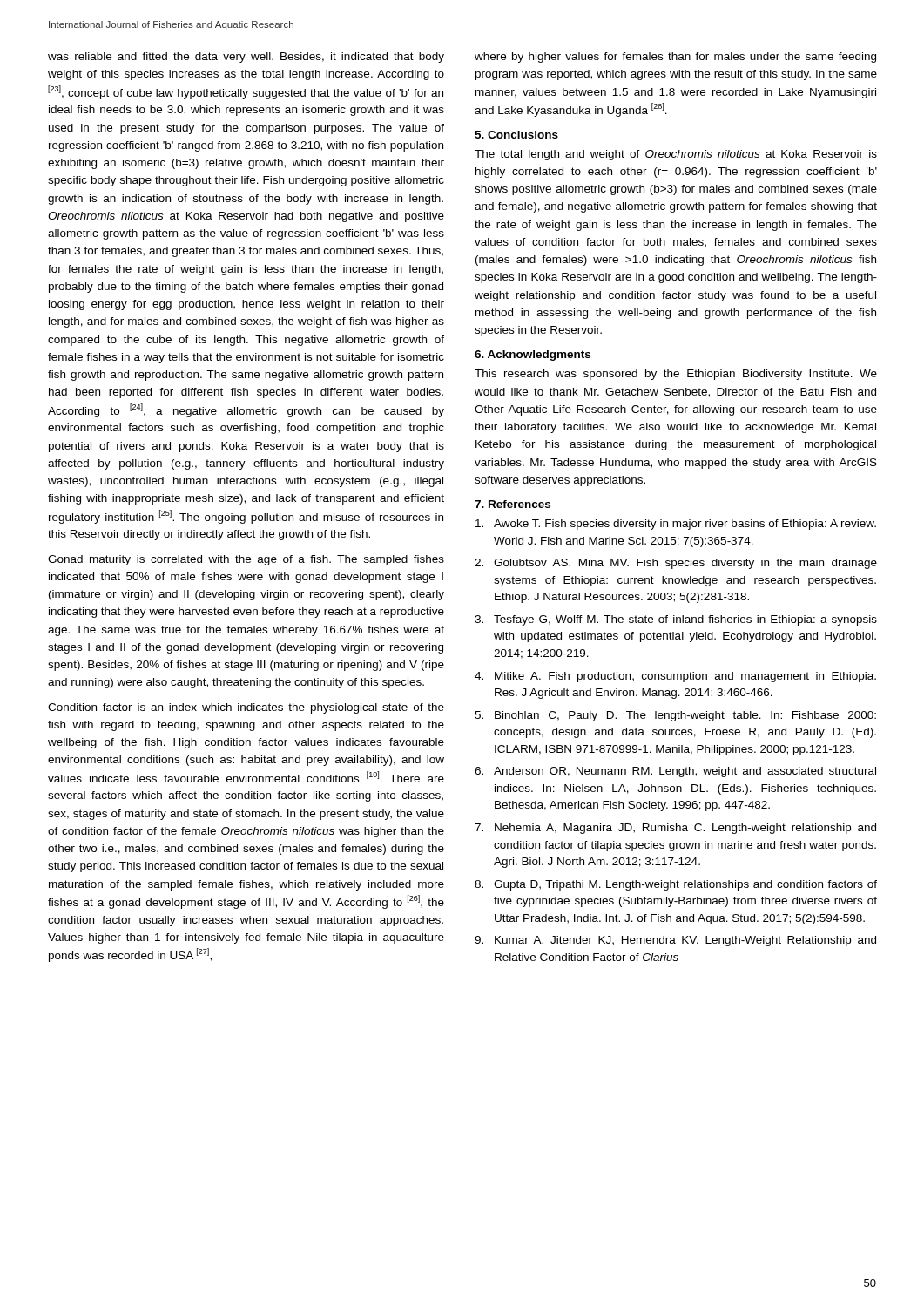Screen dimensions: 1307x924
Task: Click on the list item that says "5.Binohlan C, Pauly D. The length-weight"
Action: pos(676,731)
